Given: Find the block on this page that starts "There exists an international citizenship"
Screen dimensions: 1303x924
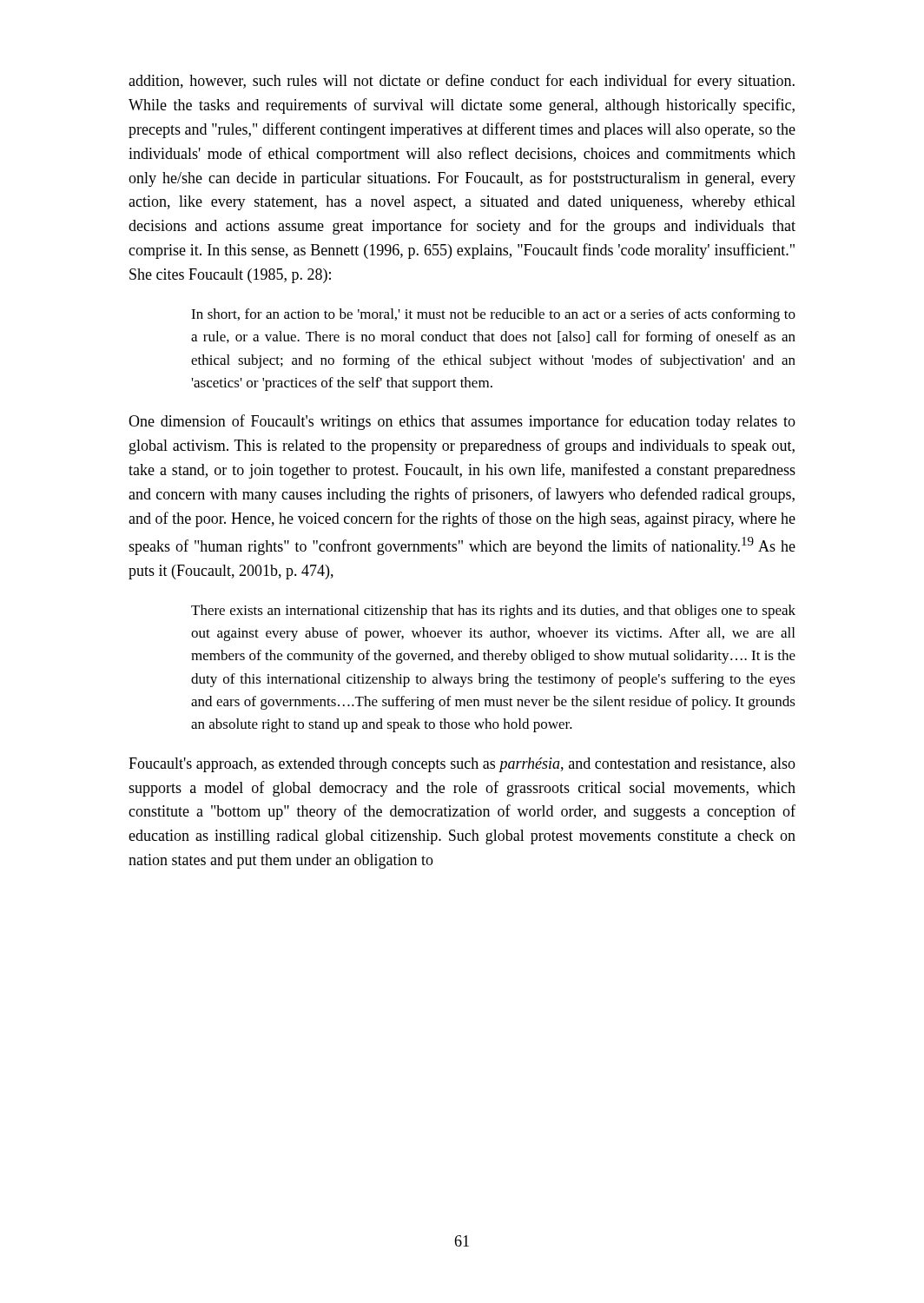Looking at the screenshot, I should (493, 667).
